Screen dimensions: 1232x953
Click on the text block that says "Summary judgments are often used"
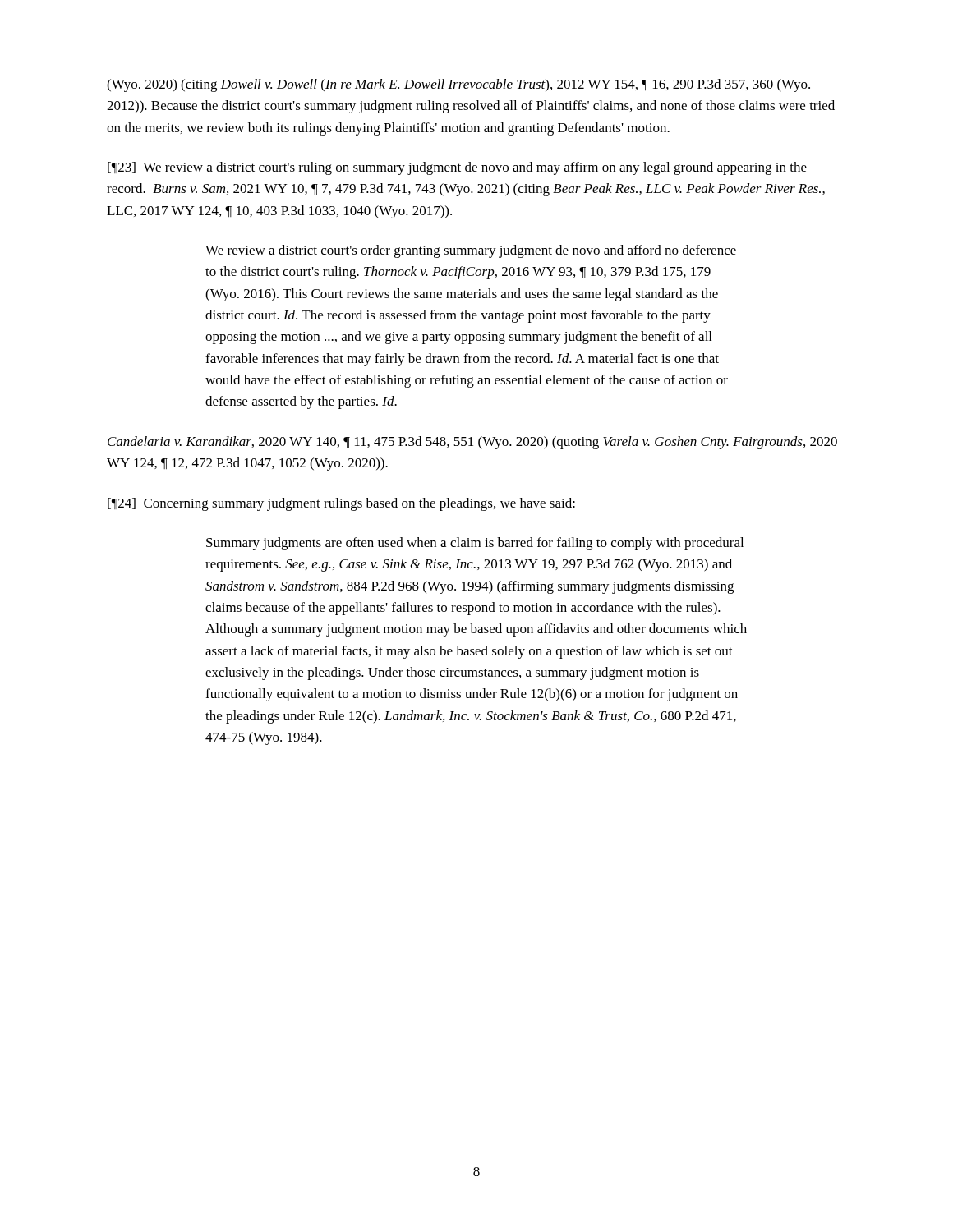476,640
